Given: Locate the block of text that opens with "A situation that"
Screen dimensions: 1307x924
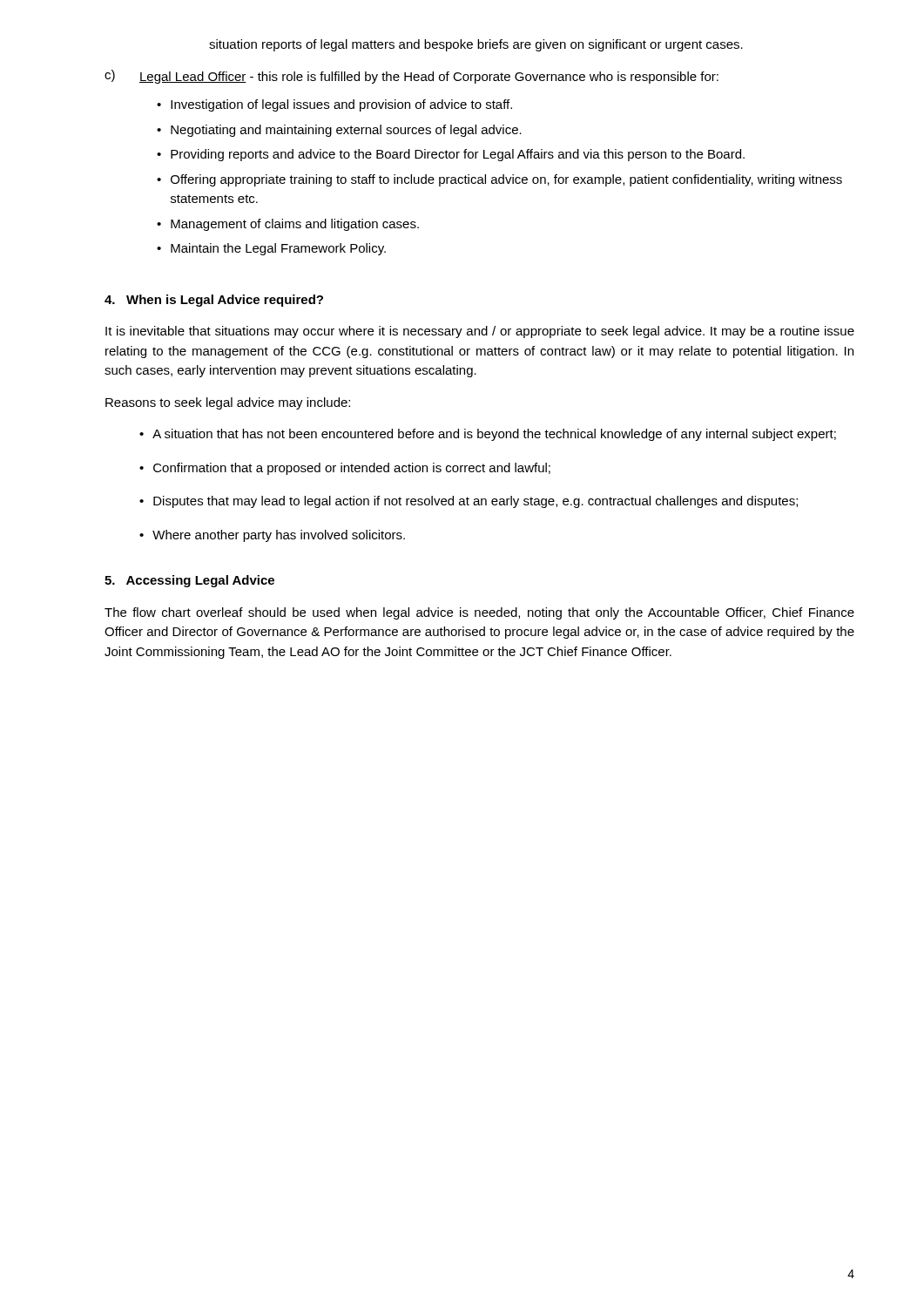Looking at the screenshot, I should click(495, 433).
